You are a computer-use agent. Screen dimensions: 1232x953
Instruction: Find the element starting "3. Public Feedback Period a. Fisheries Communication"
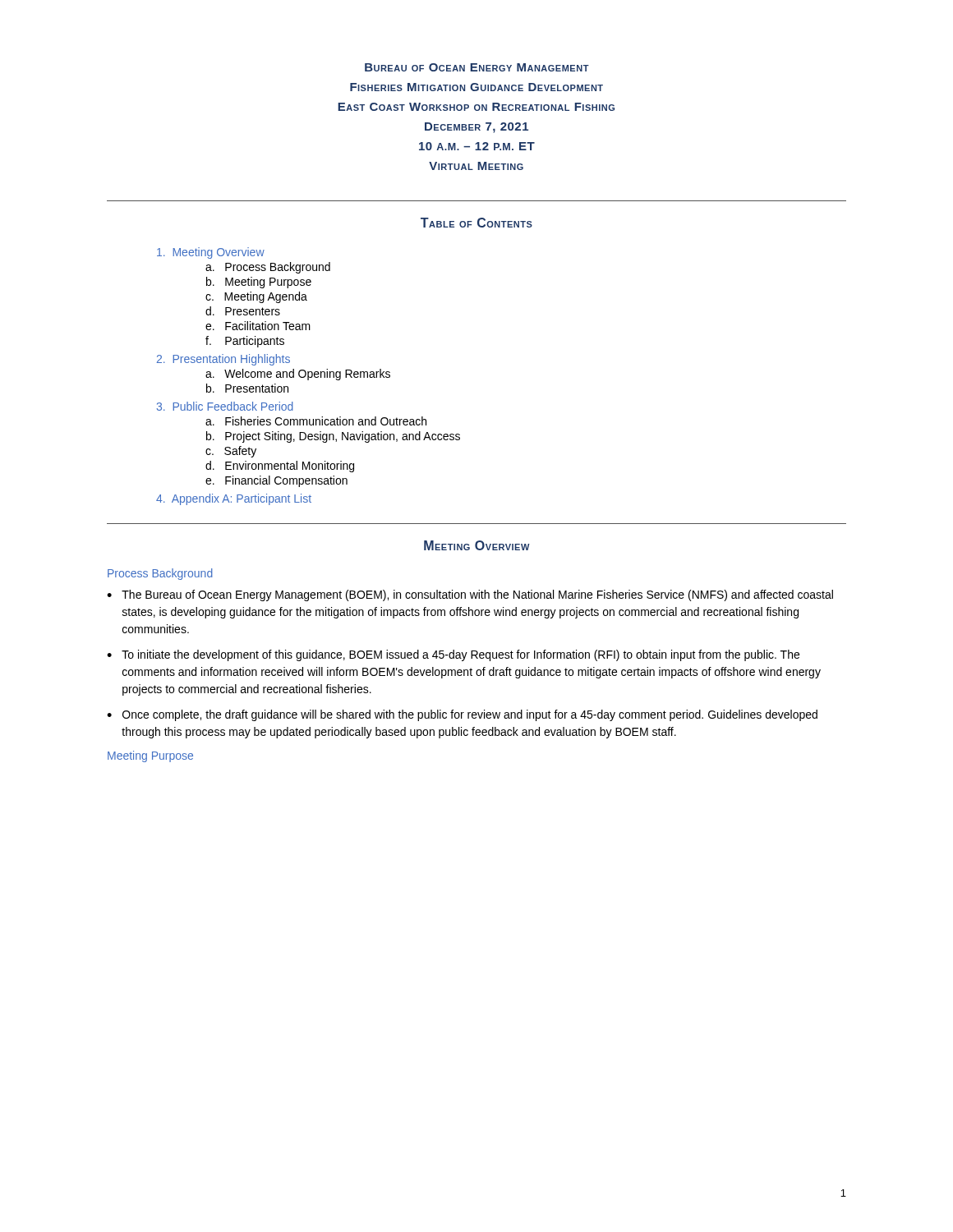pos(225,406)
